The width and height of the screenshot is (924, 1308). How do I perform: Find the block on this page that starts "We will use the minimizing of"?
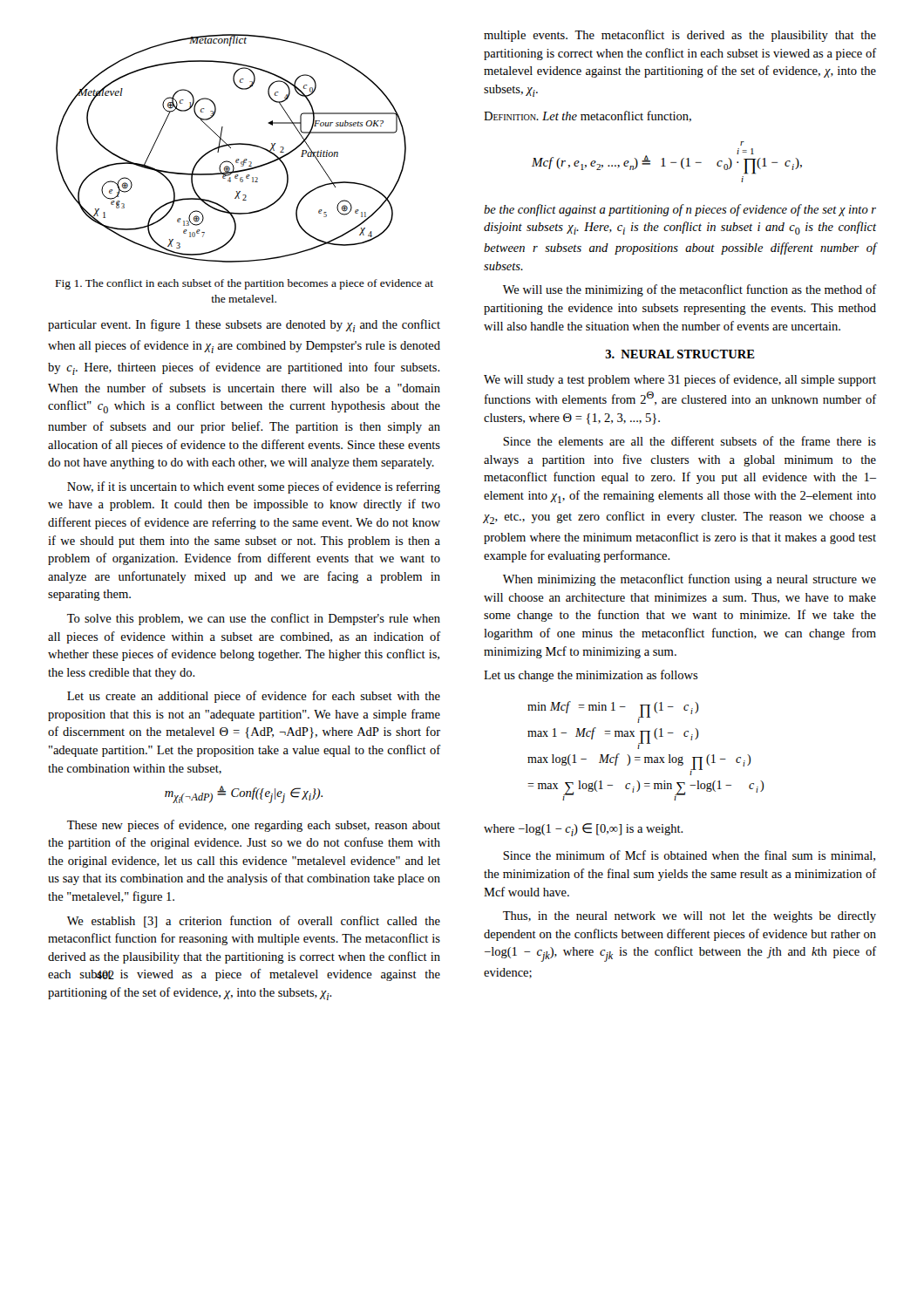click(680, 308)
